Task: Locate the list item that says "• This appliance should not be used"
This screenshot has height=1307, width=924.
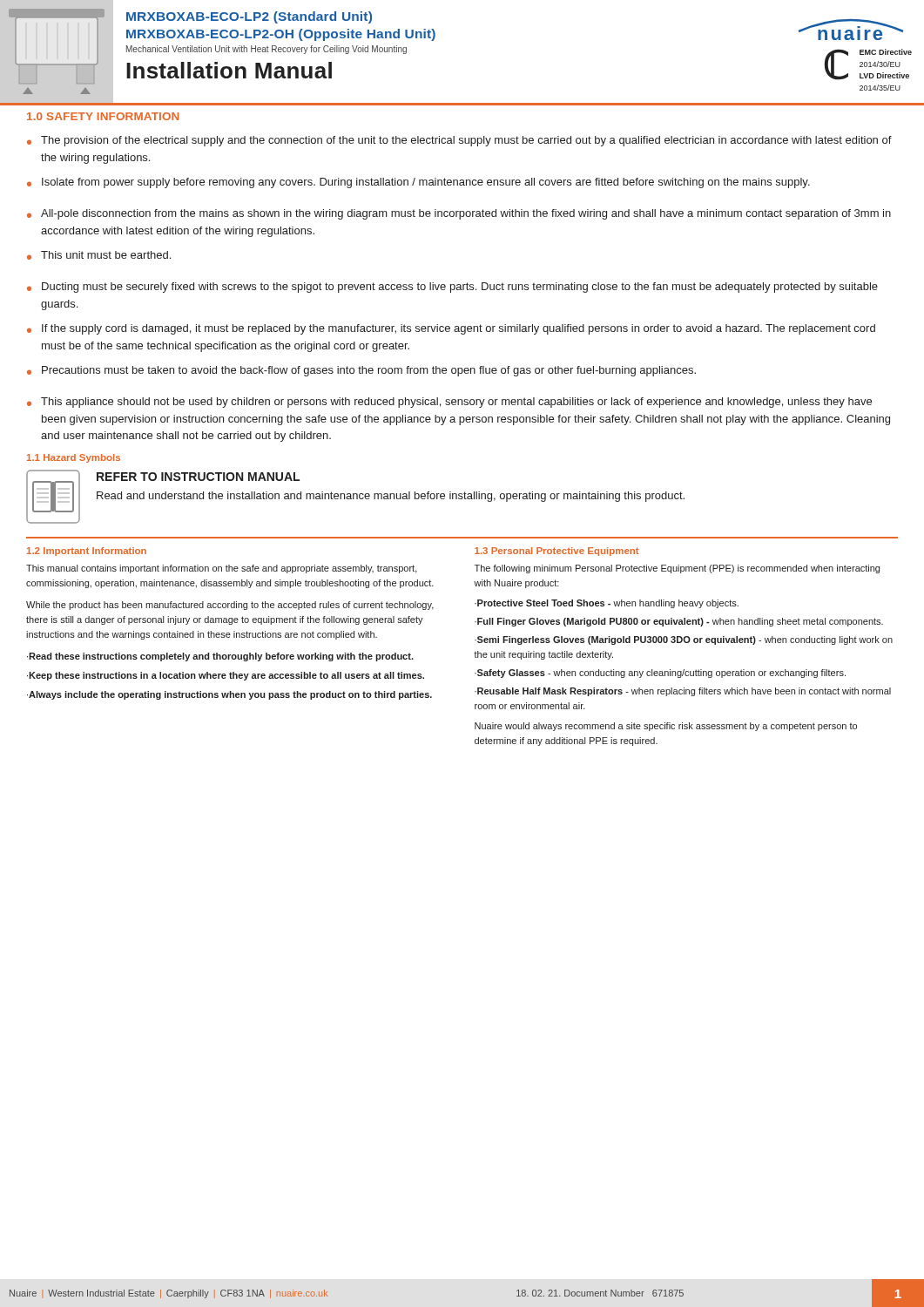Action: coord(462,419)
